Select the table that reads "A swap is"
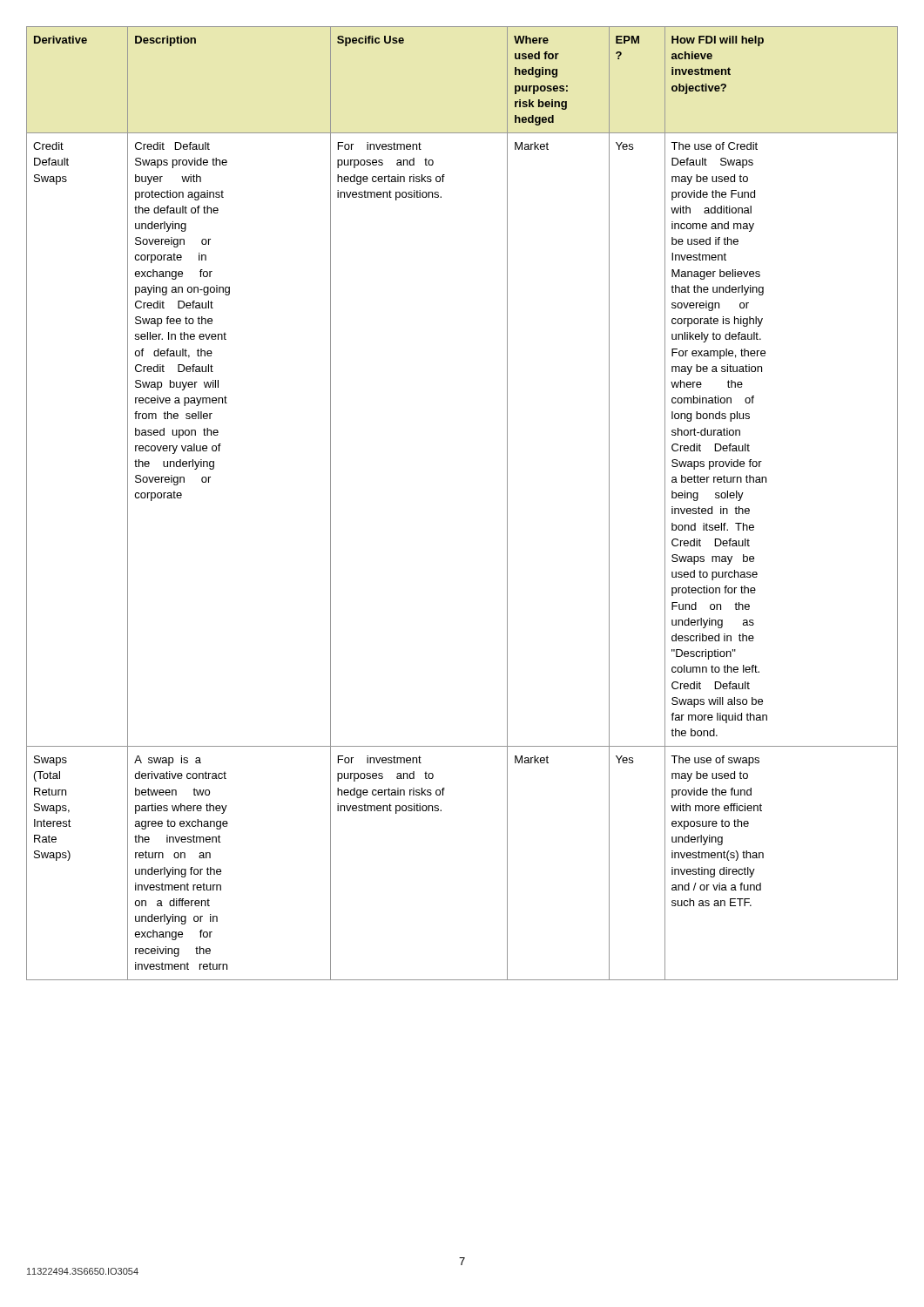This screenshot has height=1307, width=924. (x=462, y=503)
